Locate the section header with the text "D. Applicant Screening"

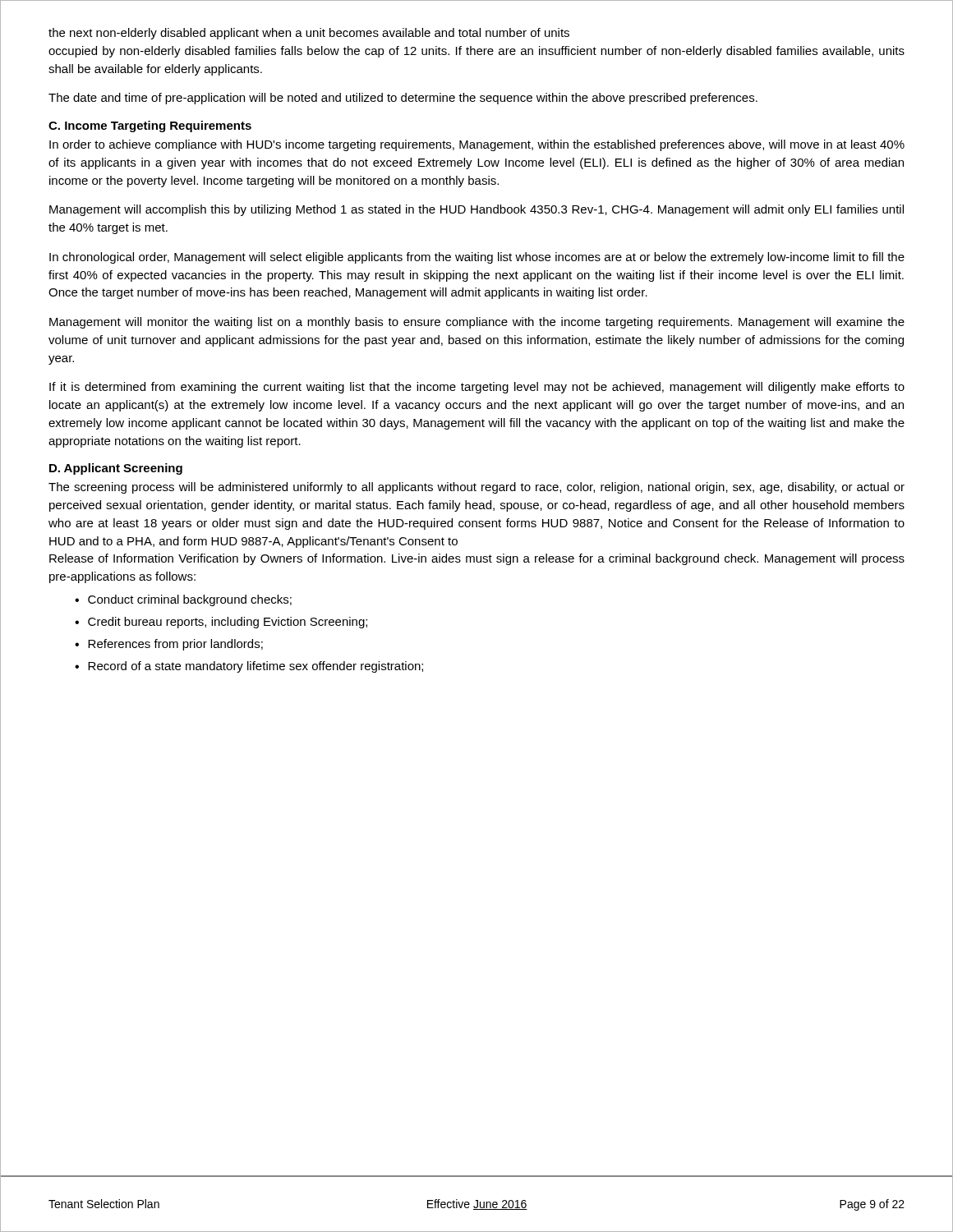coord(116,468)
